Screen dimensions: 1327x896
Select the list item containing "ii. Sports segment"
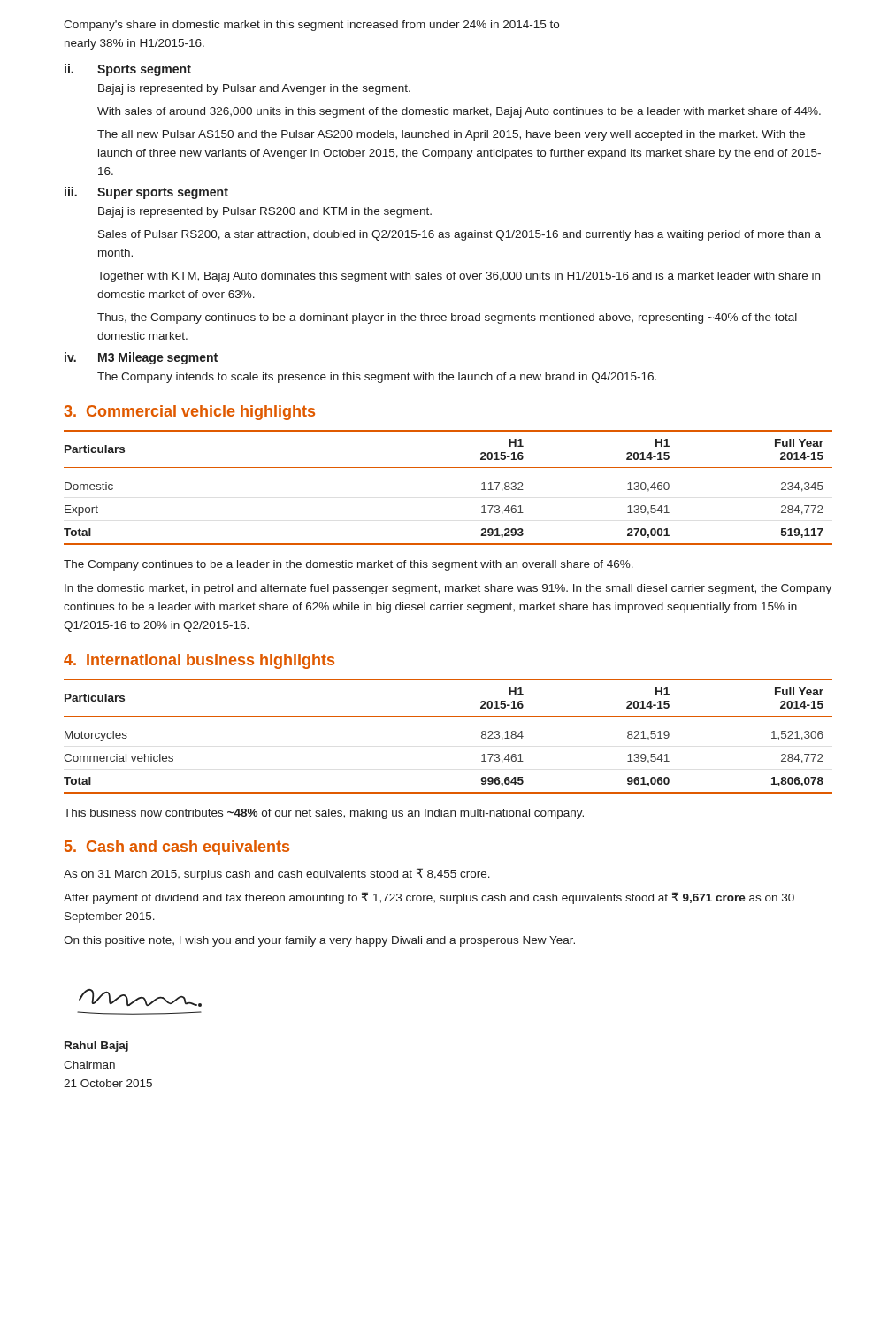[127, 69]
